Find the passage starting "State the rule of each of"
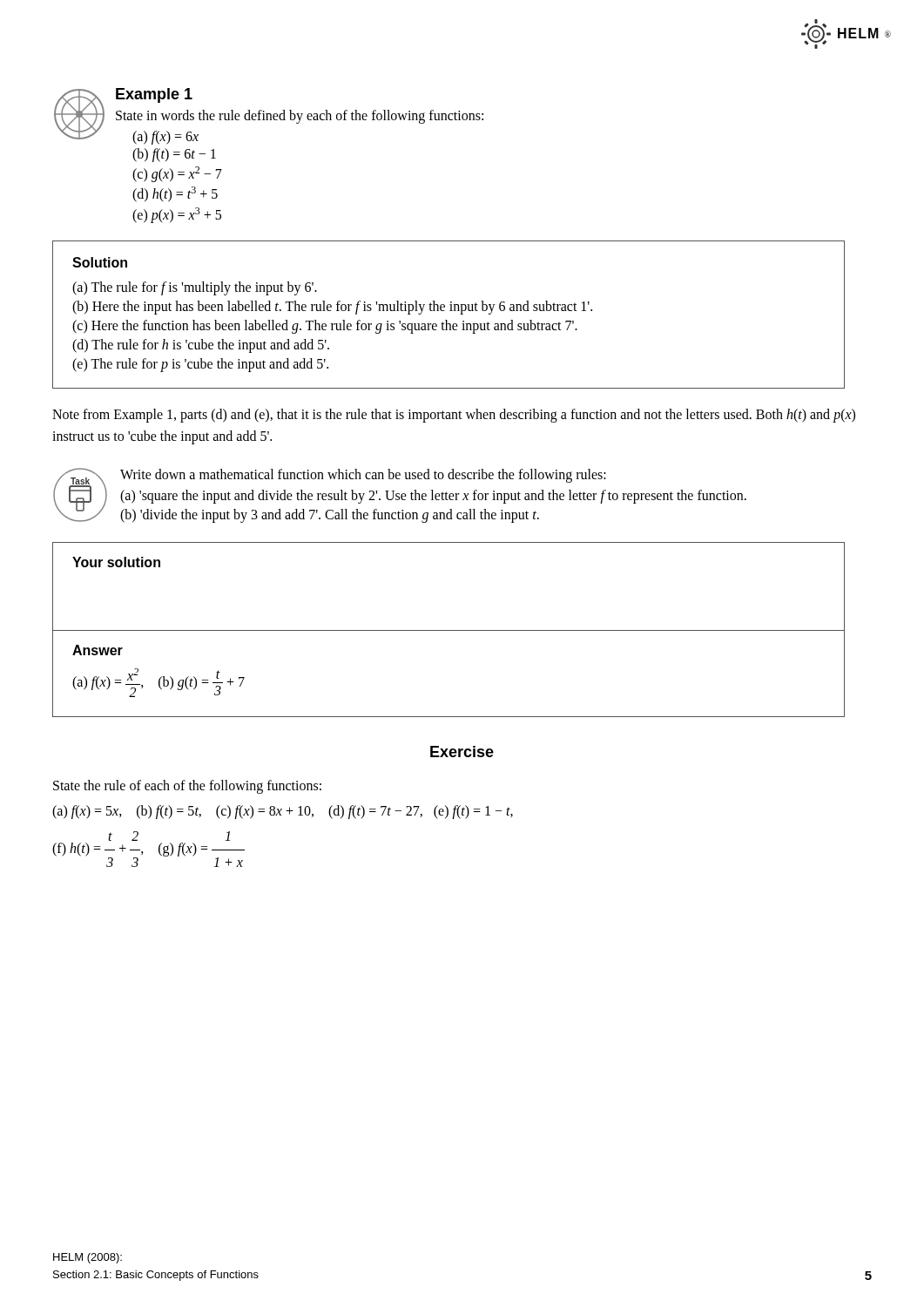 coord(187,785)
